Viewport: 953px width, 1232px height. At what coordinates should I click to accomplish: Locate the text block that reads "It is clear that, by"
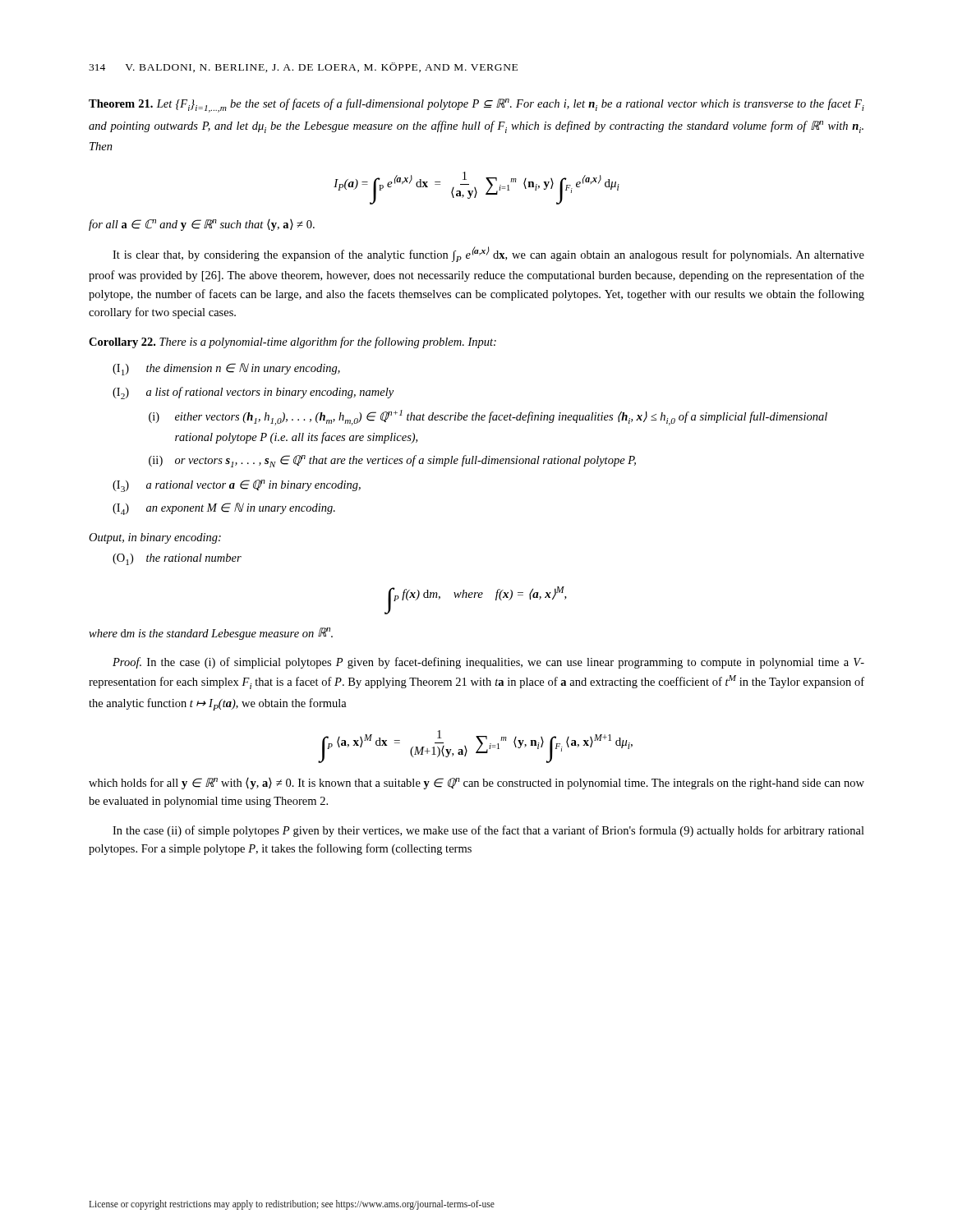coord(476,283)
